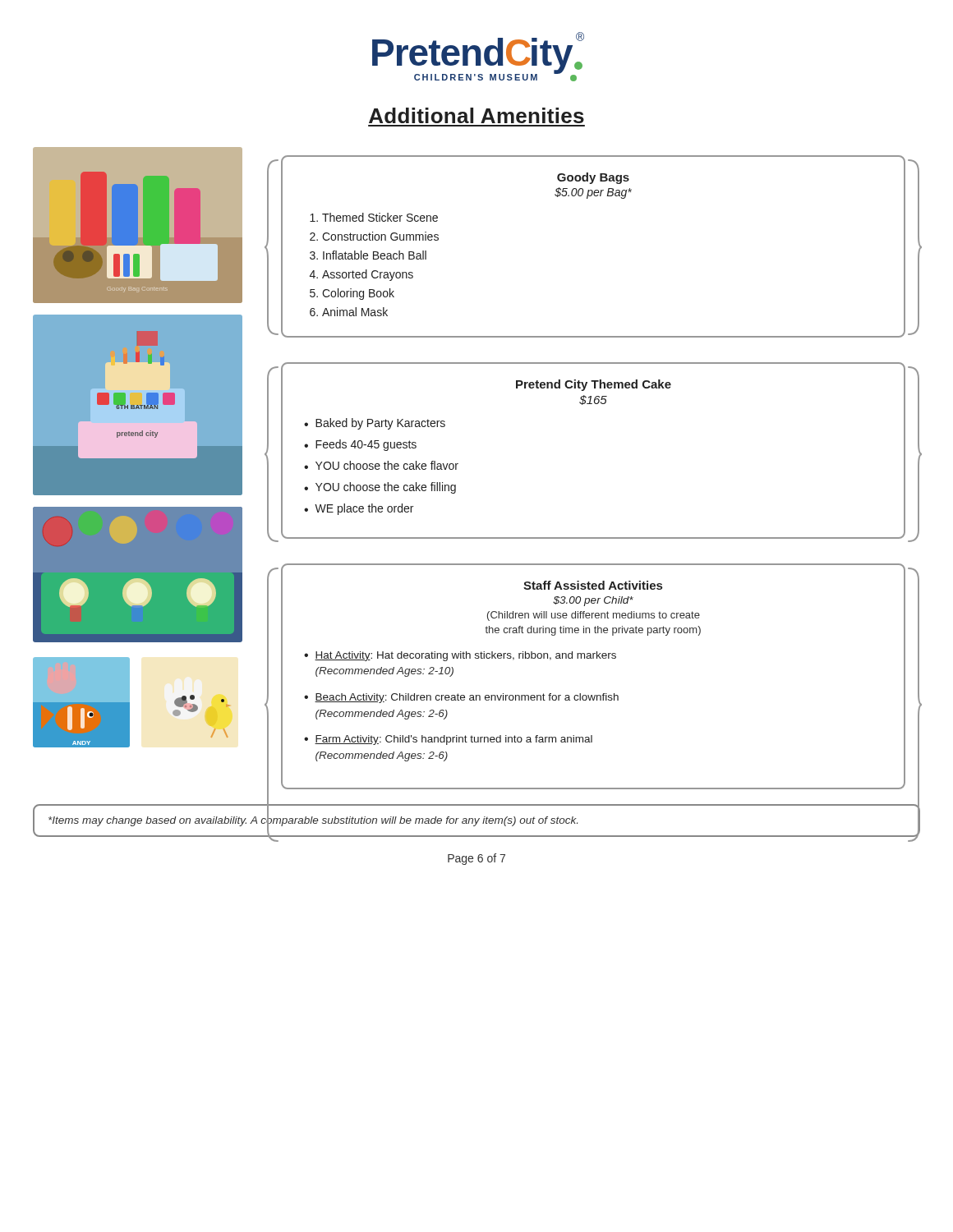Find the region starting "Beach Activity: Children create an environment"
This screenshot has height=1232, width=953.
(x=467, y=705)
